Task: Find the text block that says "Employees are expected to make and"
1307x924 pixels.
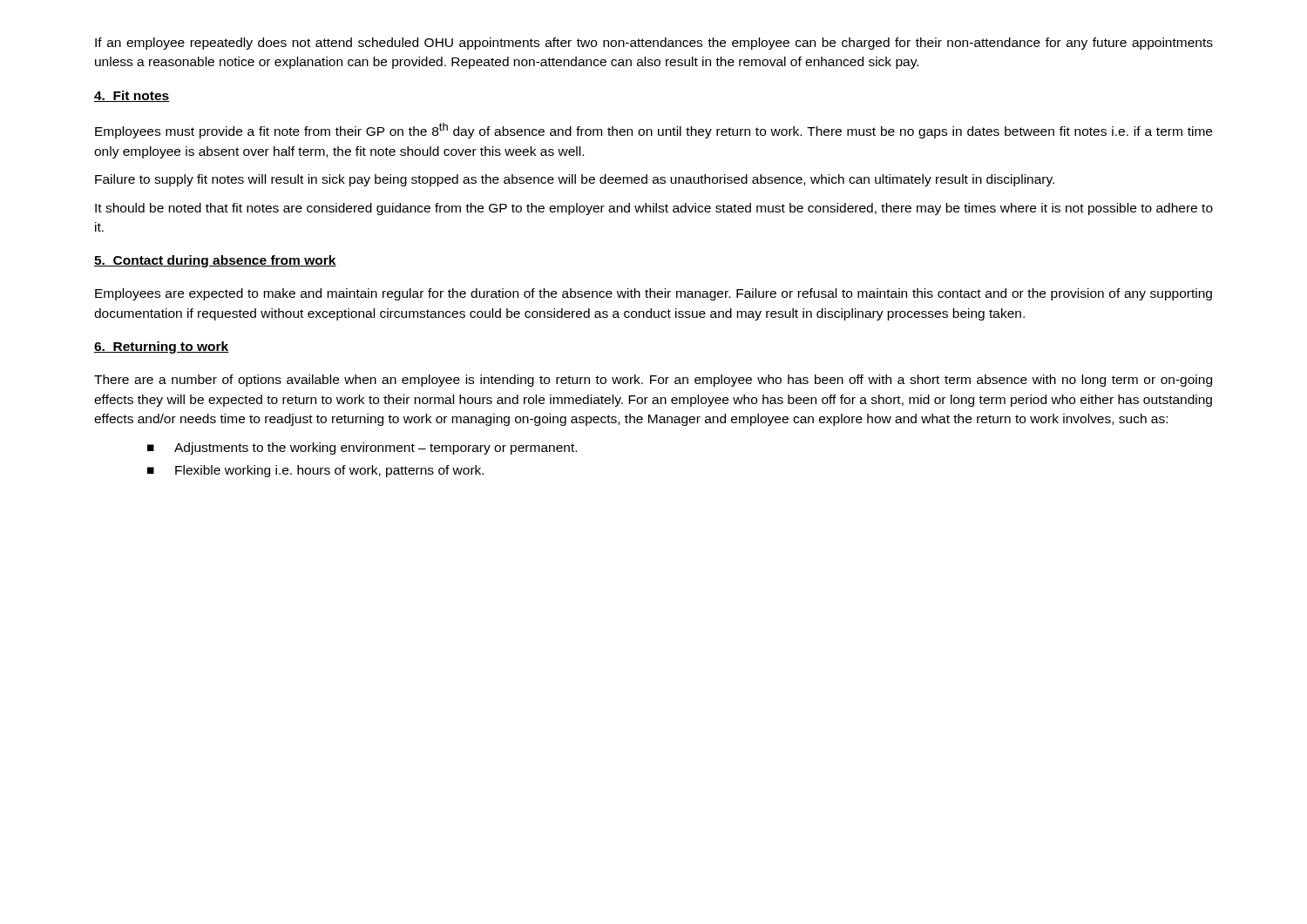Action: 654,304
